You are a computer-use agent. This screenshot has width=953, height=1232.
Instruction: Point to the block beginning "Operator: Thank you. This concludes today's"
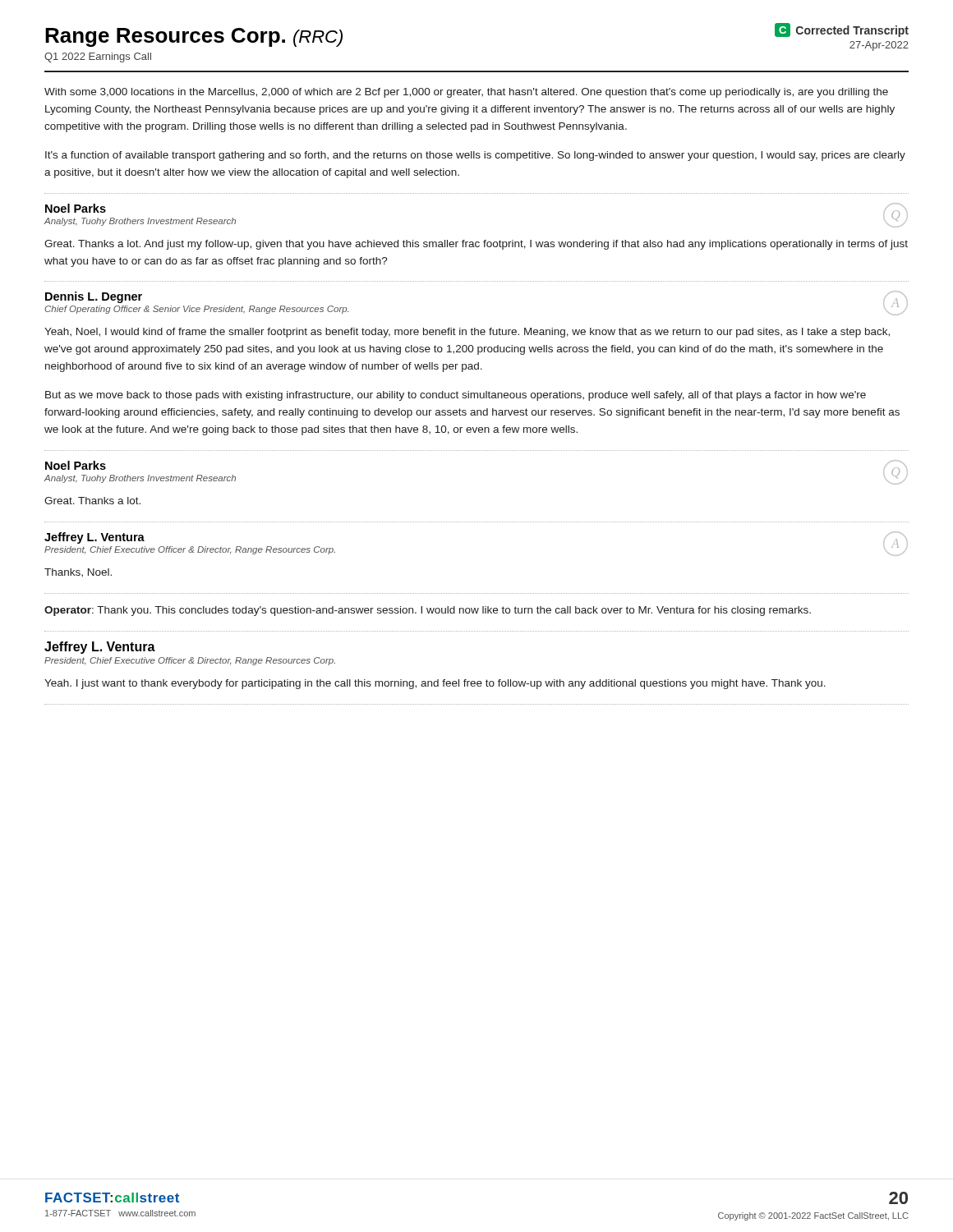(428, 610)
